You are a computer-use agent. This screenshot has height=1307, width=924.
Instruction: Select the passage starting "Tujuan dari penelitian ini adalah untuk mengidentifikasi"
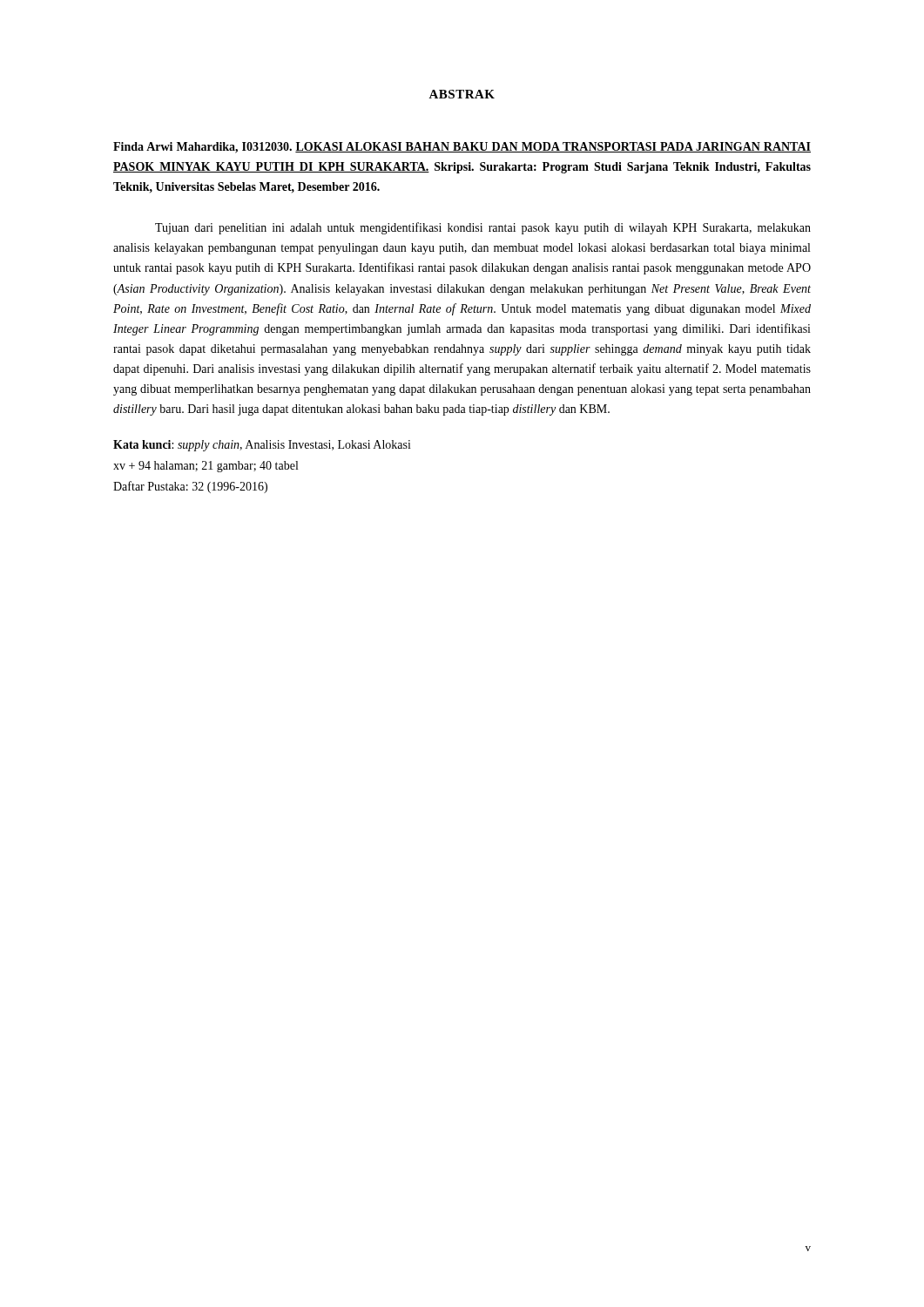[x=462, y=319]
